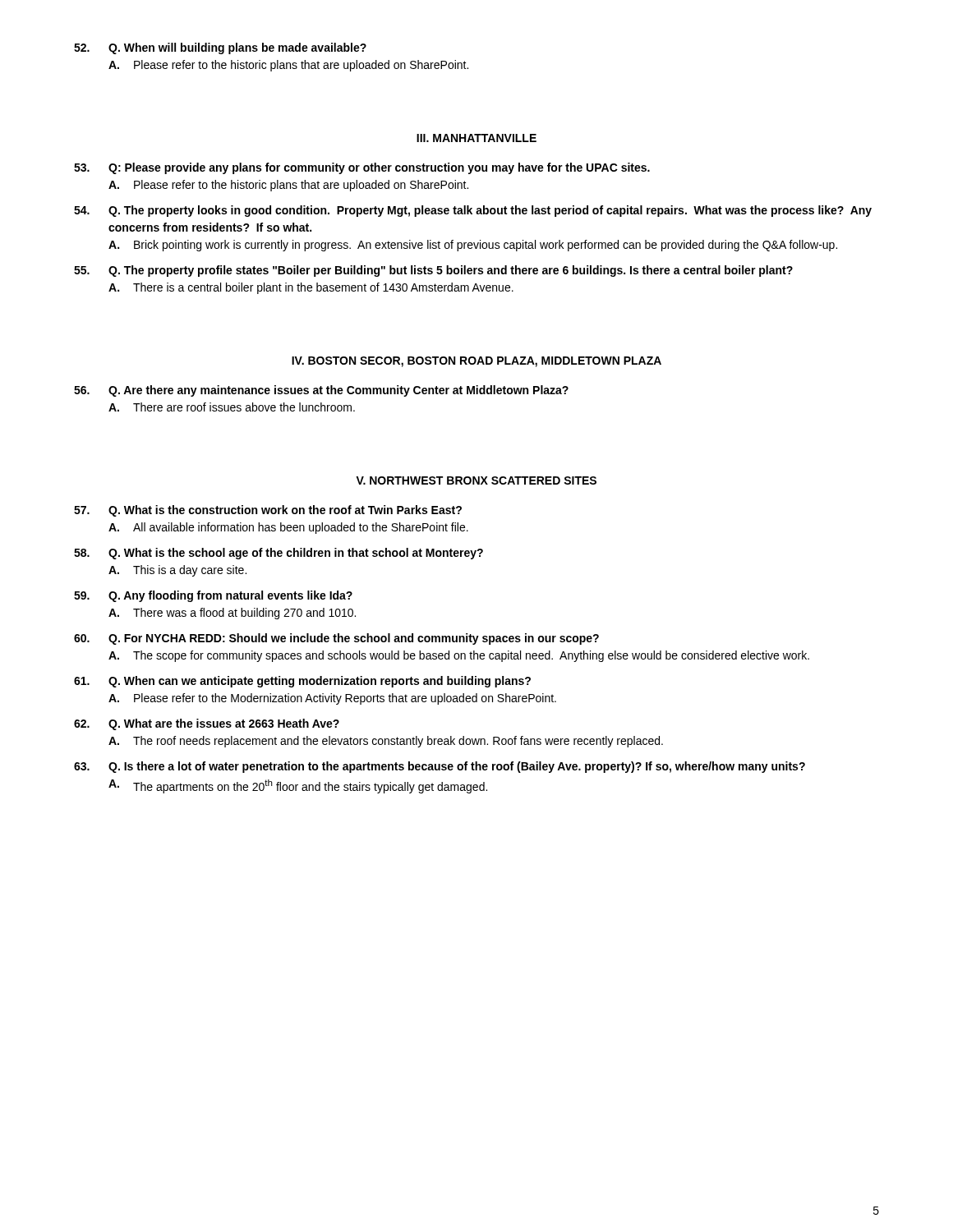Point to the passage starting "61. Q. When can we anticipate getting"
The width and height of the screenshot is (953, 1232).
pyautogui.click(x=476, y=690)
